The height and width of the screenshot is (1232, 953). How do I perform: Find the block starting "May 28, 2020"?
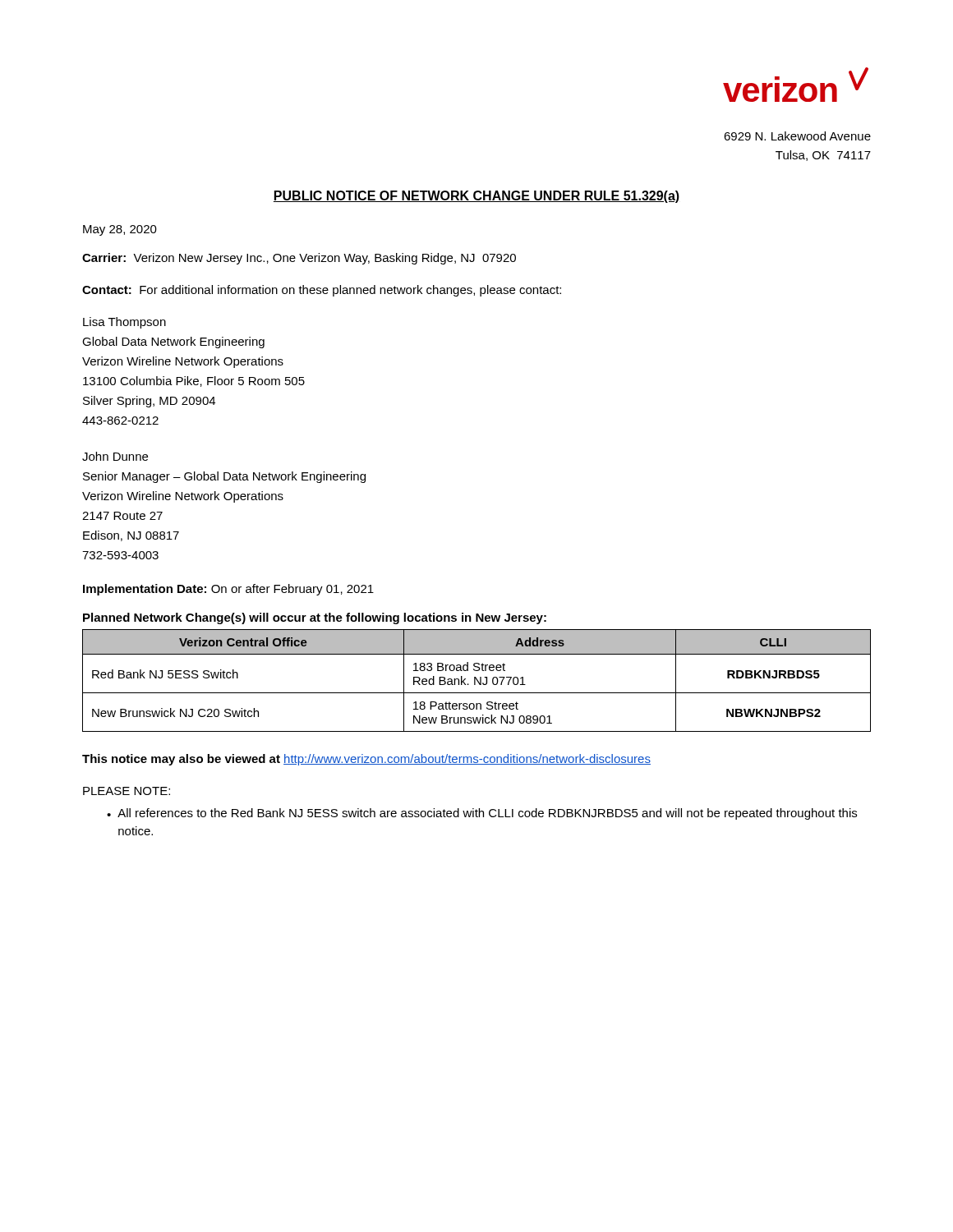(x=120, y=229)
